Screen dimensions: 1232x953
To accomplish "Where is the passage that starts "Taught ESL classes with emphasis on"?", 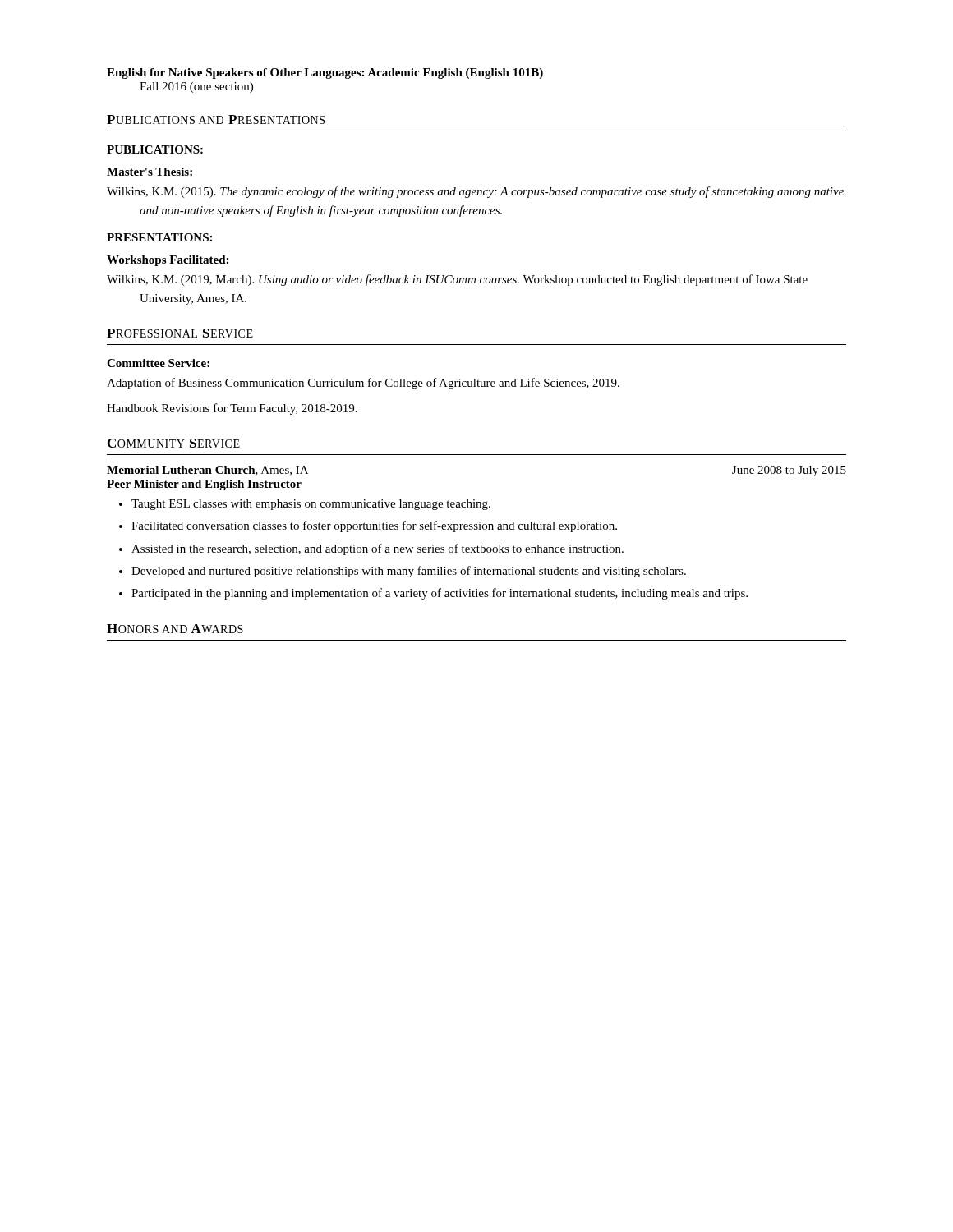I will [x=476, y=549].
